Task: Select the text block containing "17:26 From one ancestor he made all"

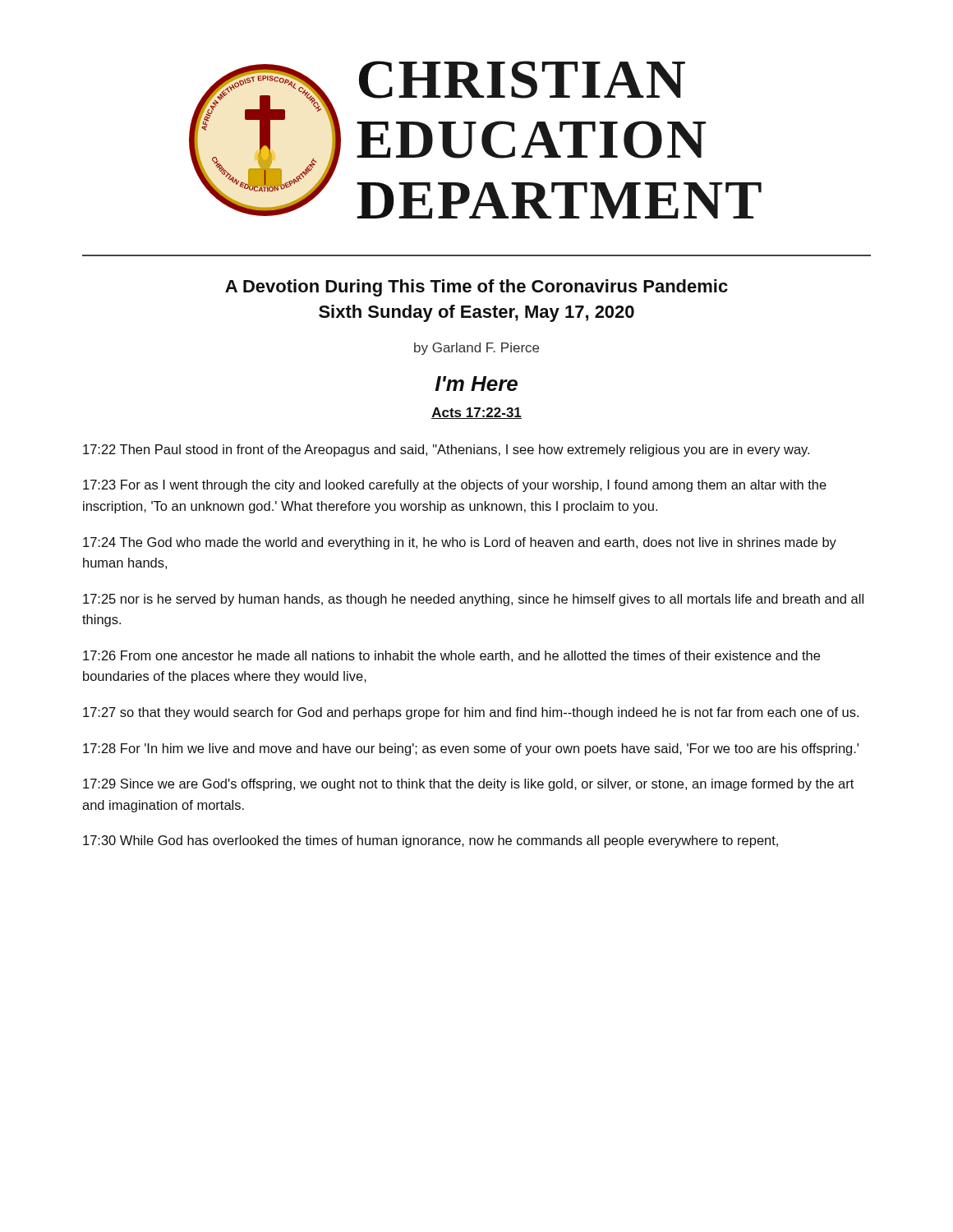Action: pos(451,666)
